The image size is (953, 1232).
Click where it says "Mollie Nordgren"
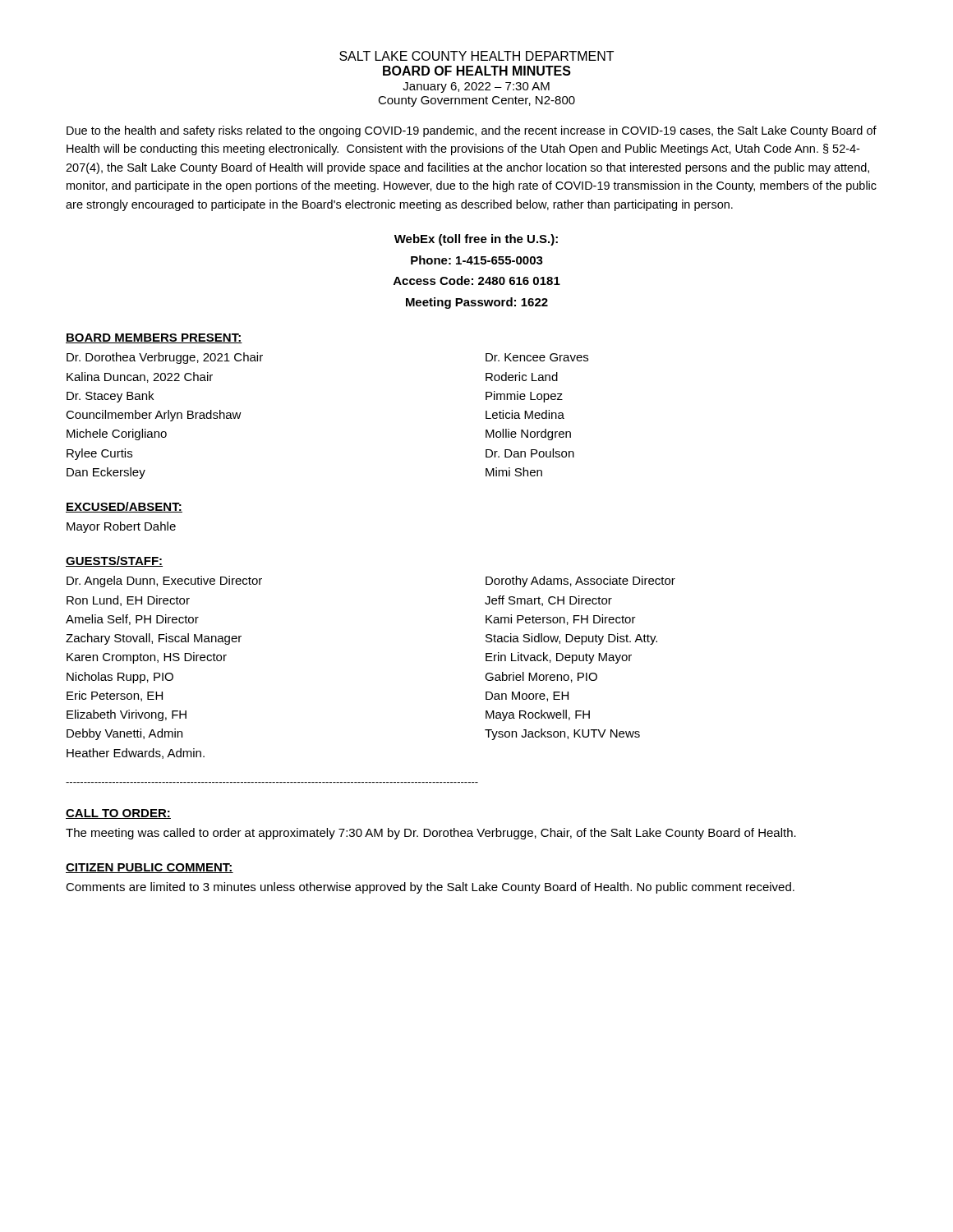click(x=528, y=434)
